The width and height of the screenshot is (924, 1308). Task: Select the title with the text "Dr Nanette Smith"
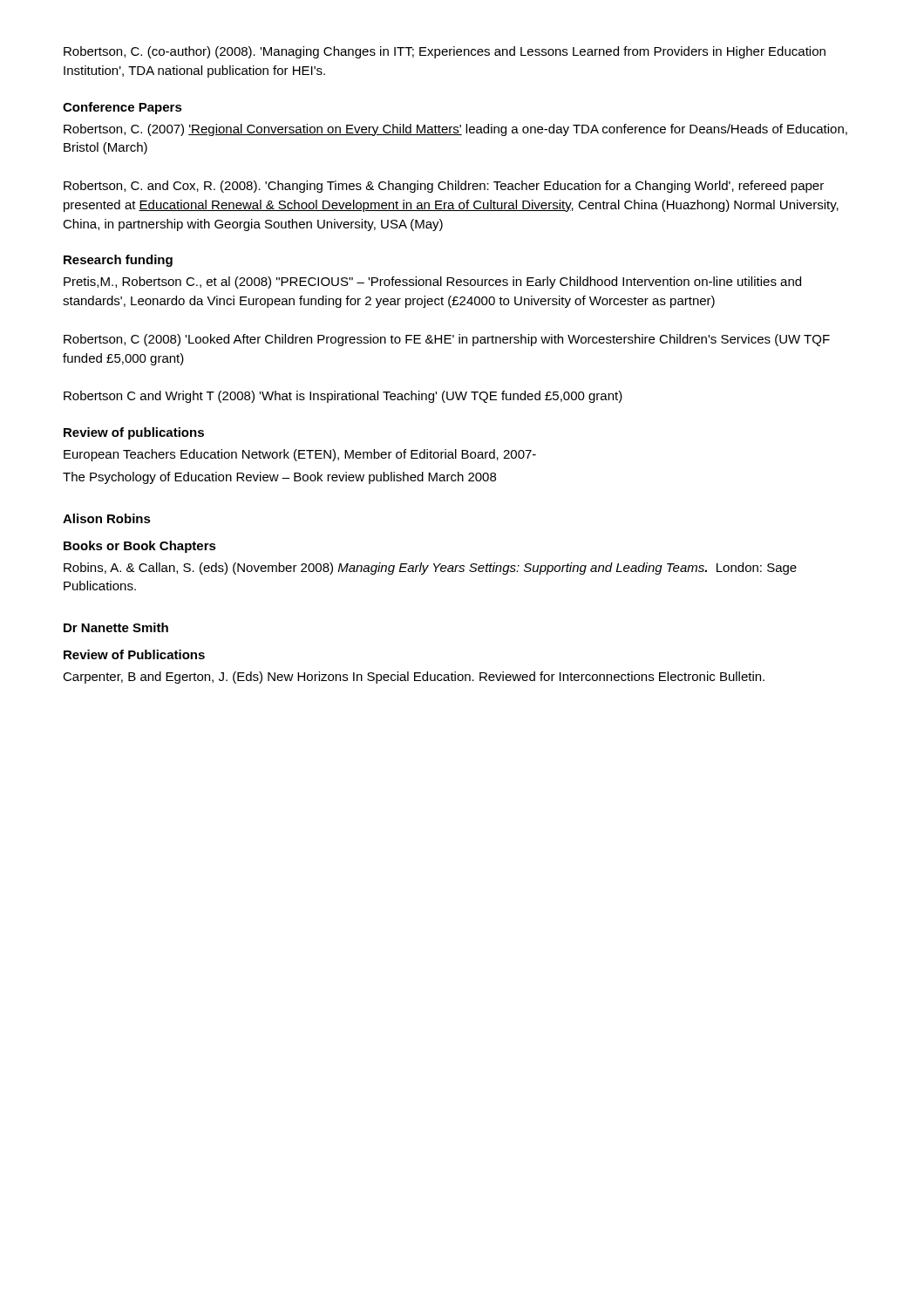pos(116,627)
